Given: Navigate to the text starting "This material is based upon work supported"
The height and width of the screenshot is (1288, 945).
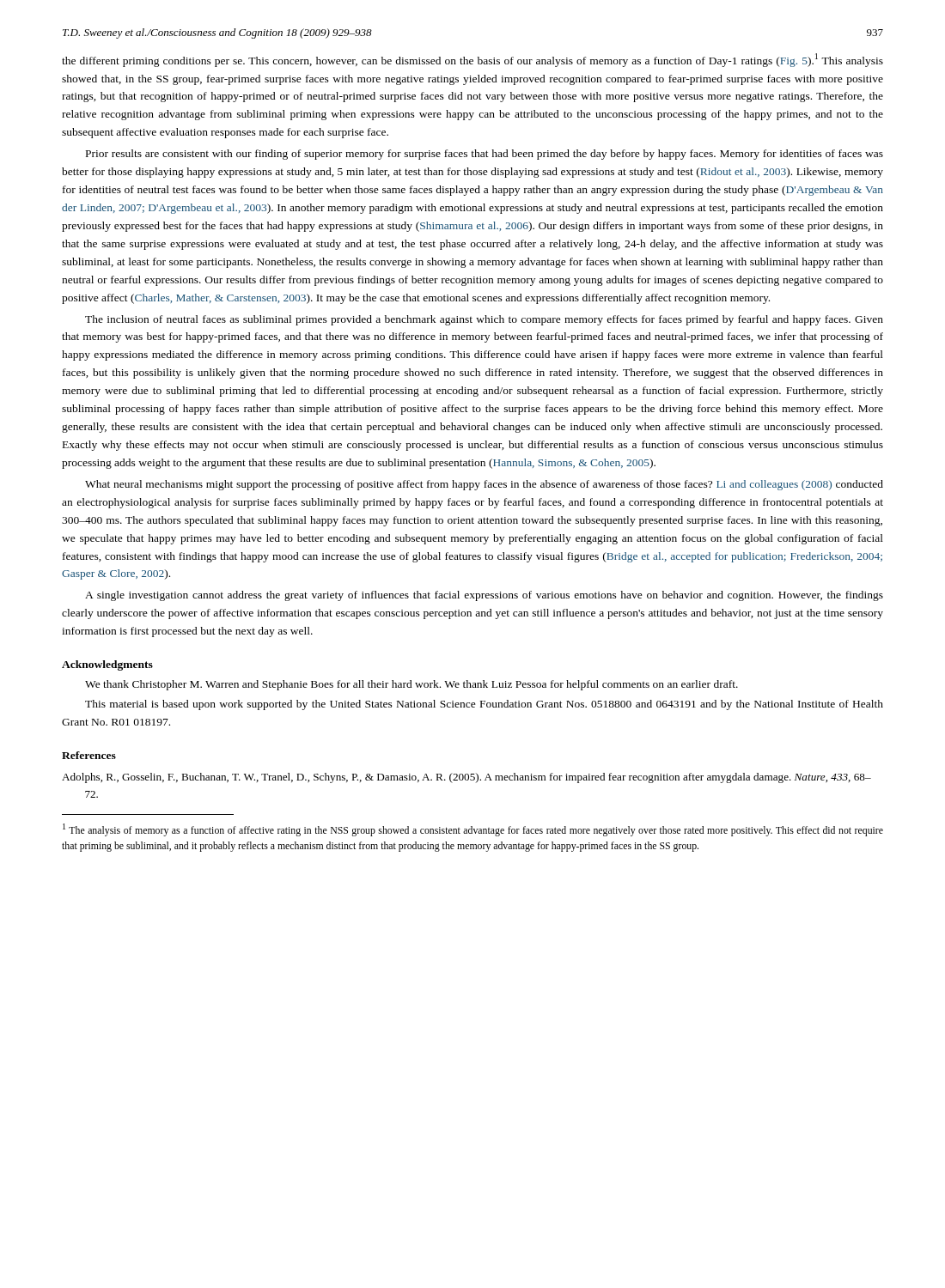Looking at the screenshot, I should 472,713.
